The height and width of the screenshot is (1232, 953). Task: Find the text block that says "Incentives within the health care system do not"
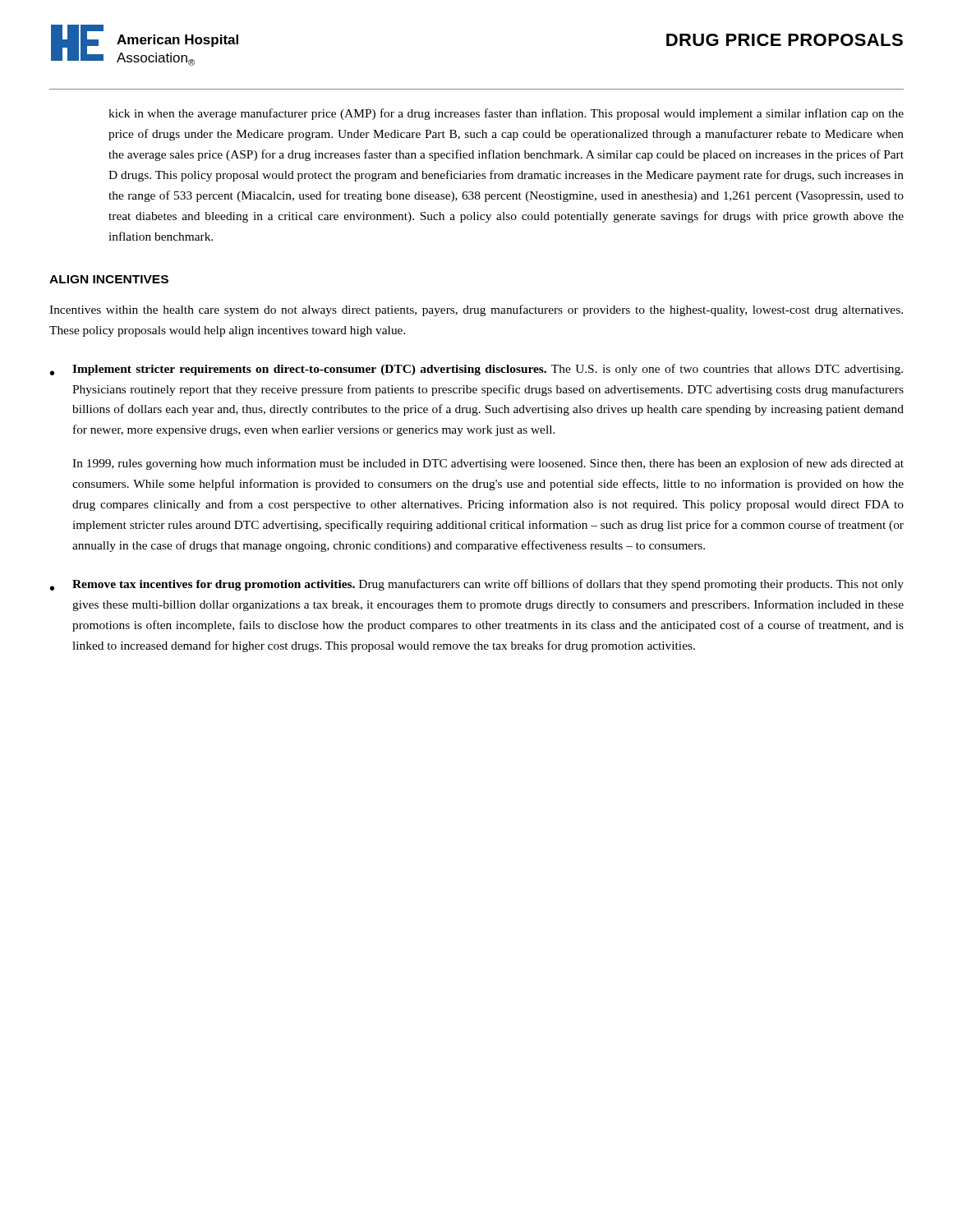pyautogui.click(x=476, y=319)
